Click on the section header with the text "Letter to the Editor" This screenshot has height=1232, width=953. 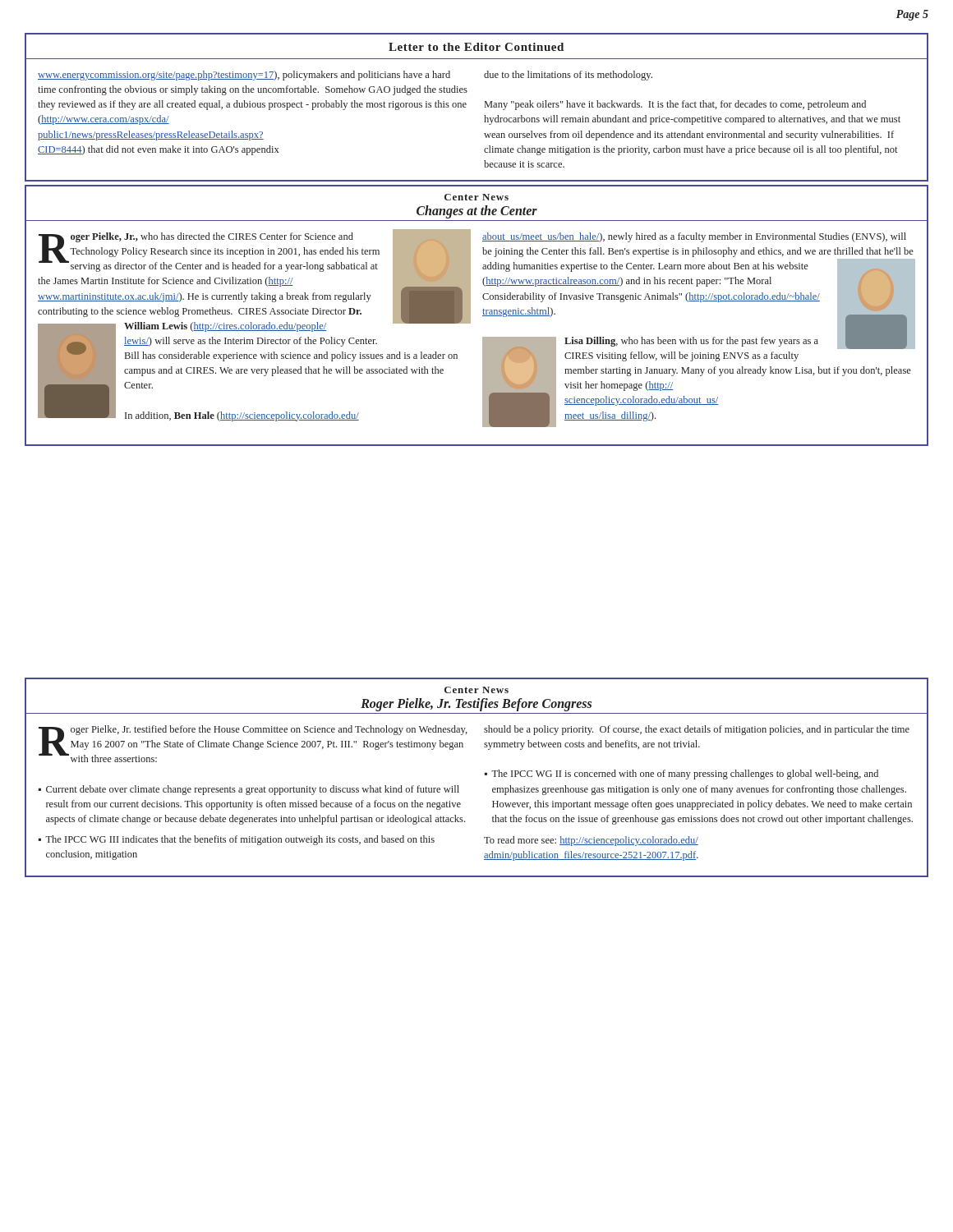tap(476, 107)
